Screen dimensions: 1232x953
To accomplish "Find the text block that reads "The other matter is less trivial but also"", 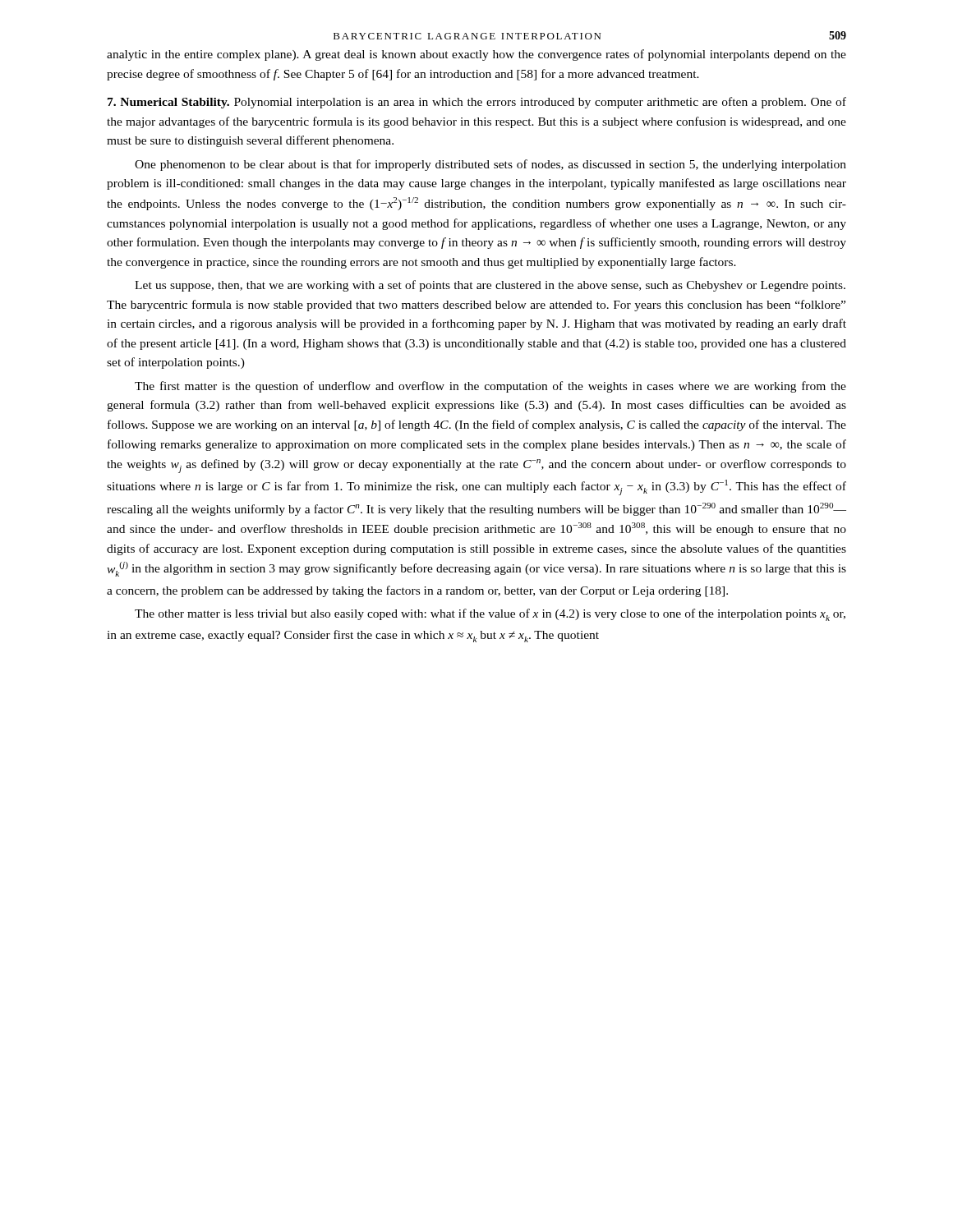I will [476, 625].
